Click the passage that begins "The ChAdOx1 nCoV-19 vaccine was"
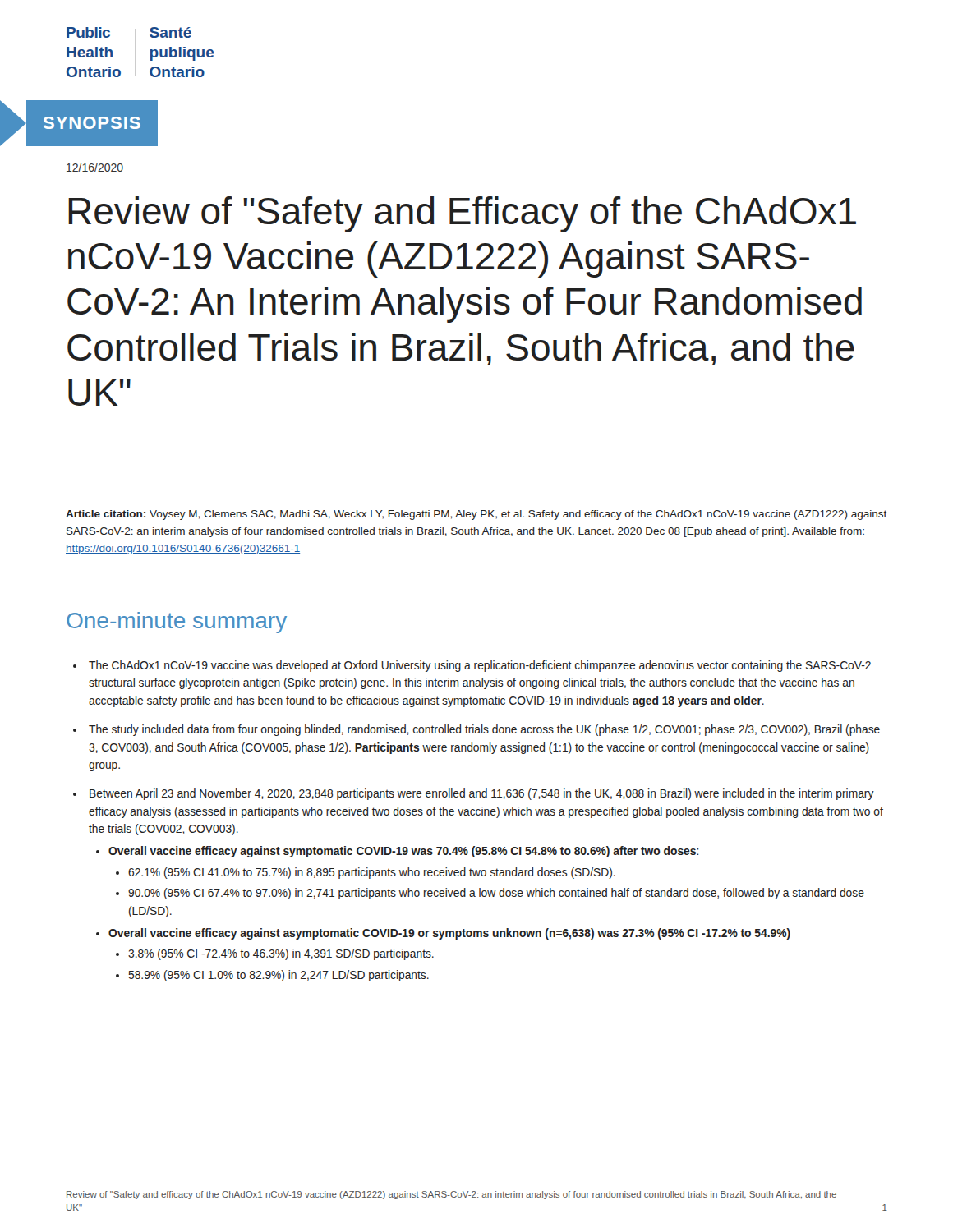This screenshot has height=1232, width=953. point(480,683)
